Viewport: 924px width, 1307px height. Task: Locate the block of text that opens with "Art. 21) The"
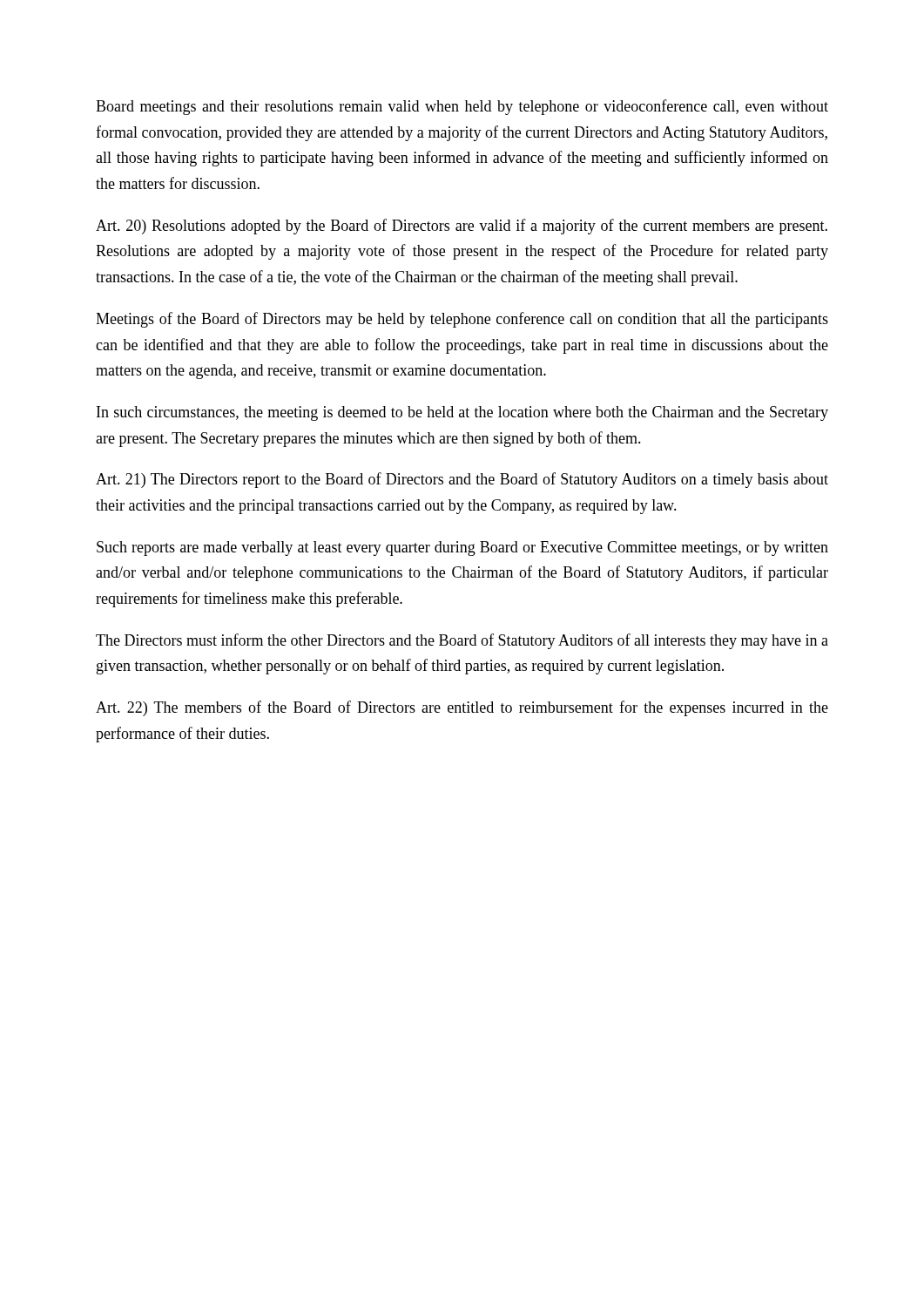[462, 493]
